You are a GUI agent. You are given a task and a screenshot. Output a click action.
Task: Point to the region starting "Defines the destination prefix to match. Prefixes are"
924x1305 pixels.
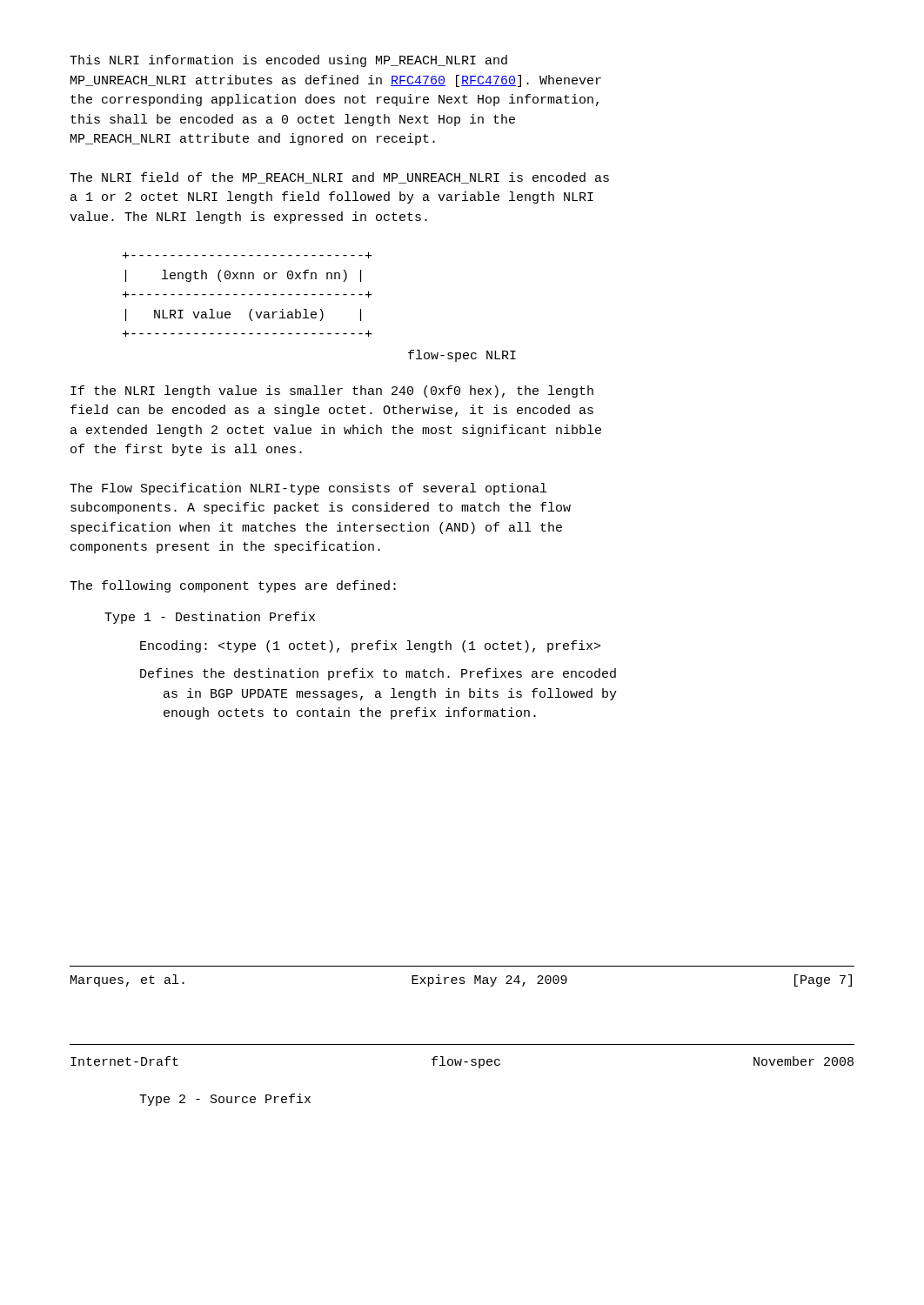coord(378,694)
